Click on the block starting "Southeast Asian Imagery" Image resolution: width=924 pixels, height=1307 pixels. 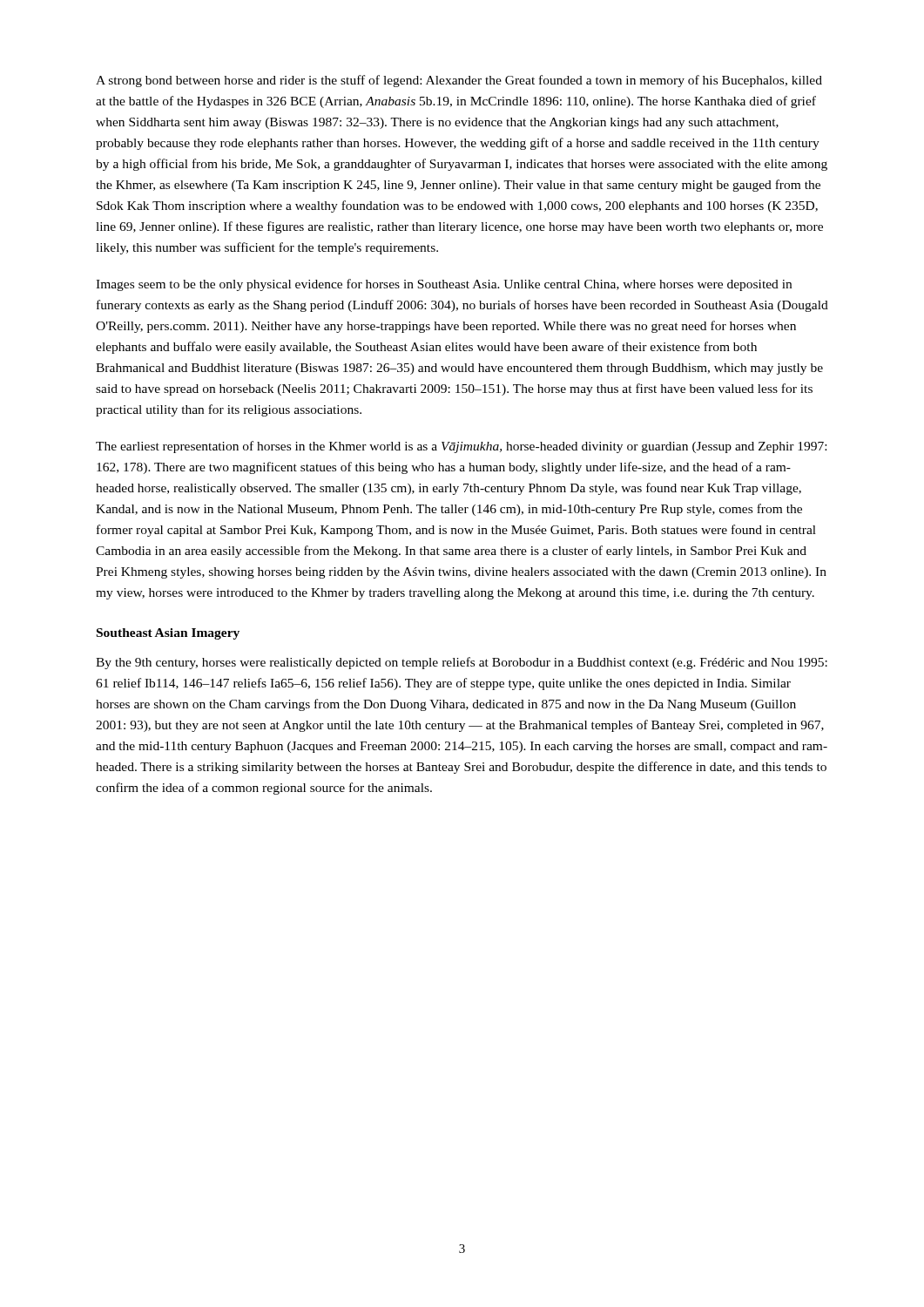(x=168, y=632)
